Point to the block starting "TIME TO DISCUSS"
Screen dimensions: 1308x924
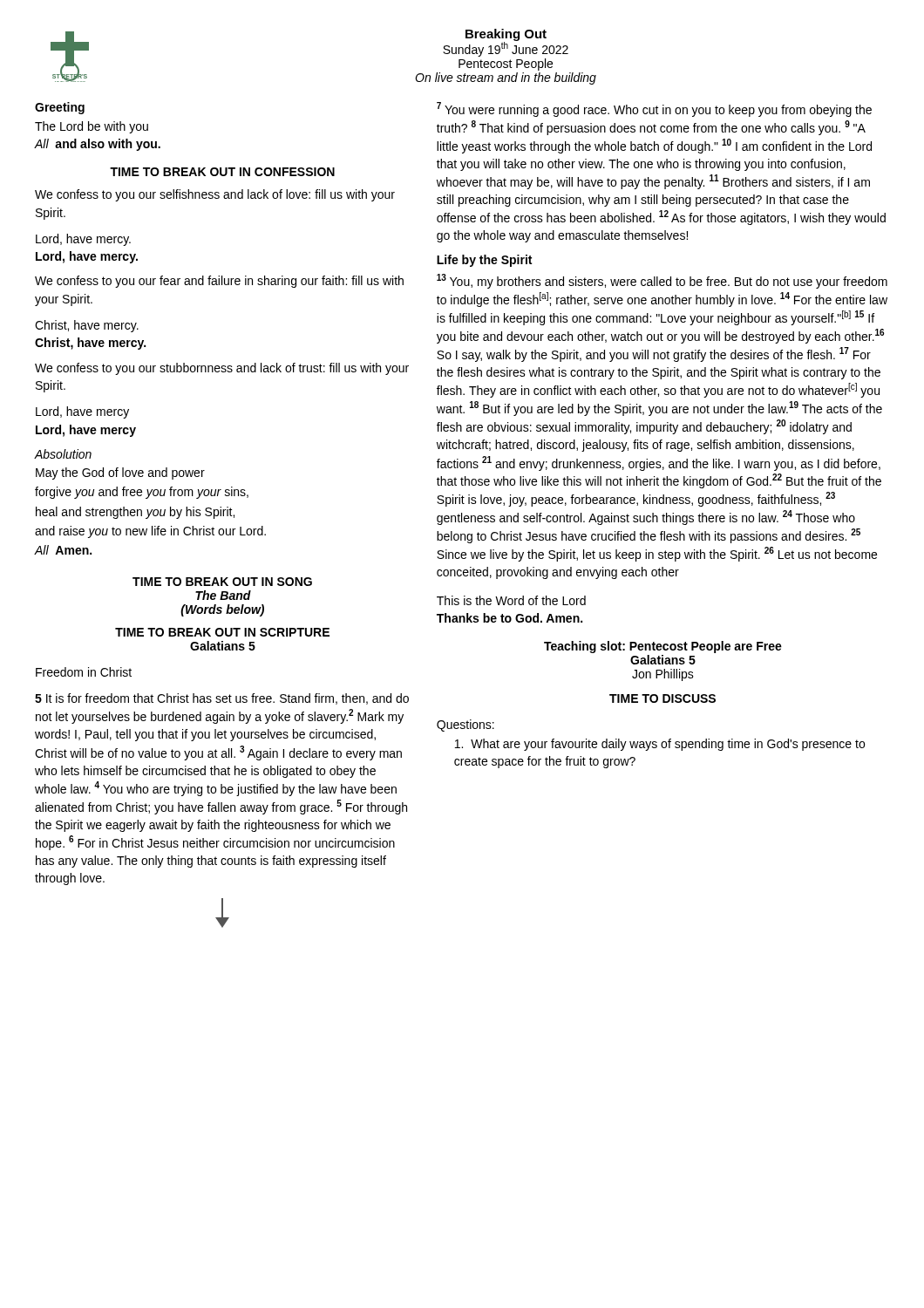663,699
